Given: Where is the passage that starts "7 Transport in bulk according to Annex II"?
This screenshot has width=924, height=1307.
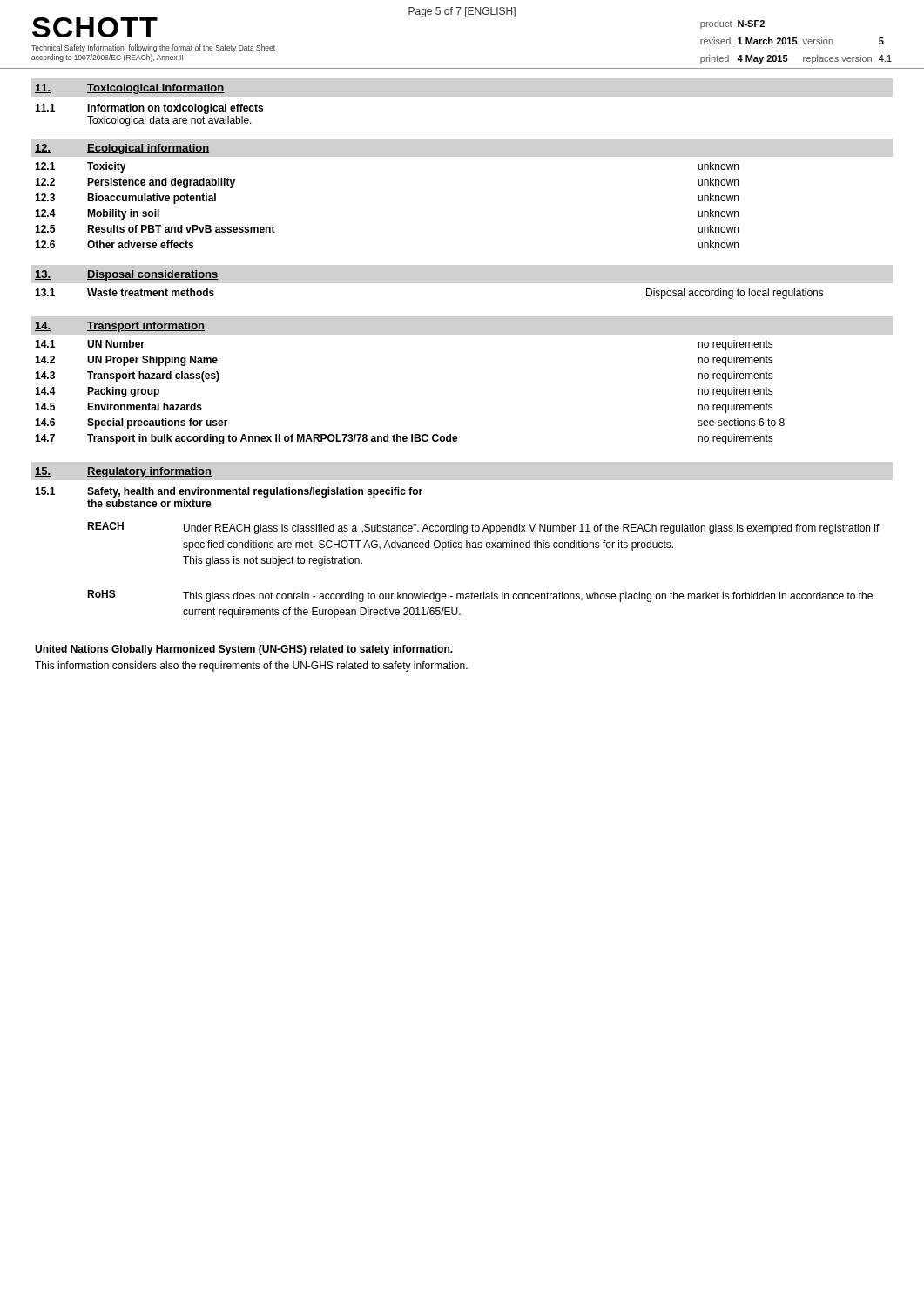Looking at the screenshot, I should click(462, 438).
